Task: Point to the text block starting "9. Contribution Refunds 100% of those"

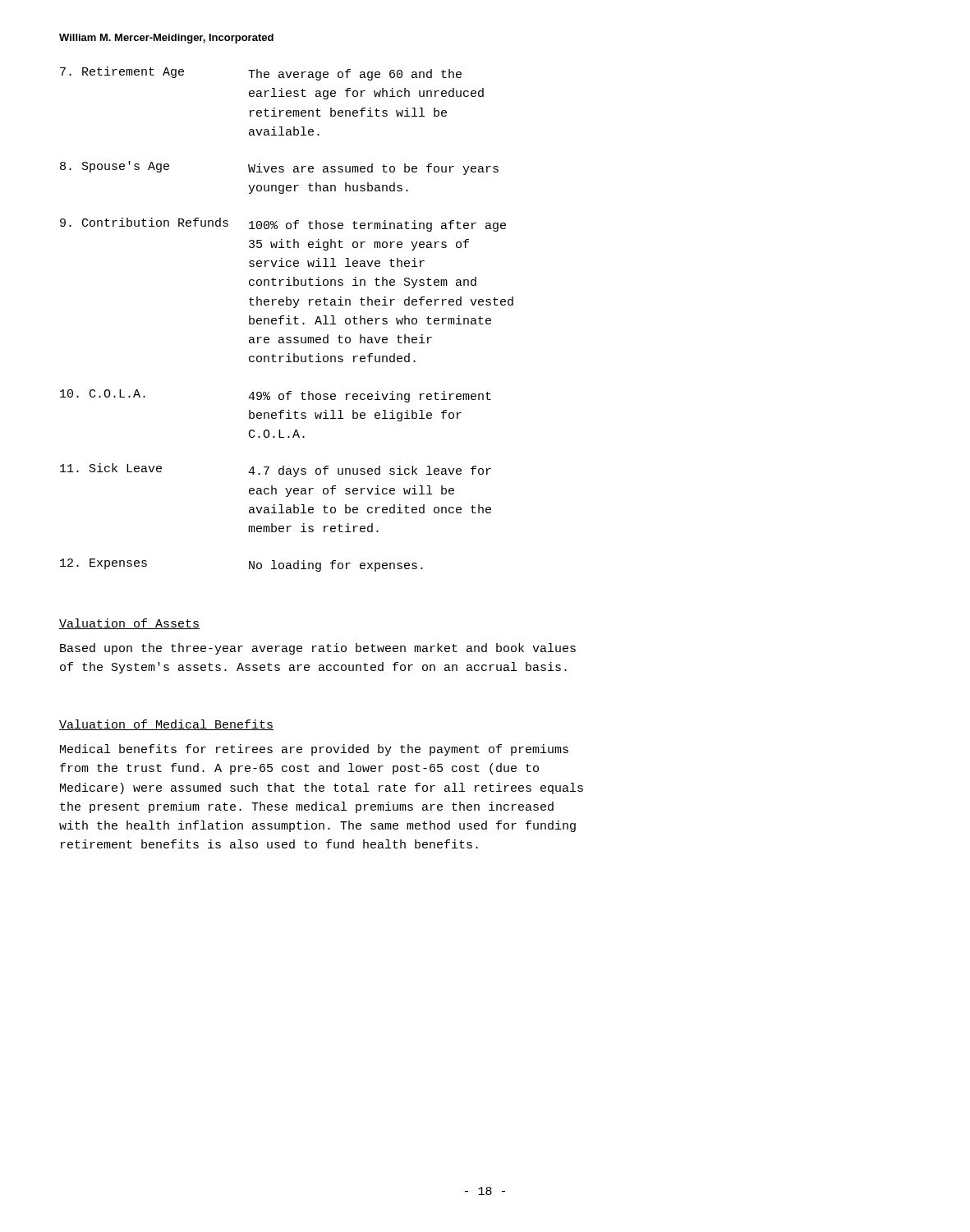Action: pos(287,293)
